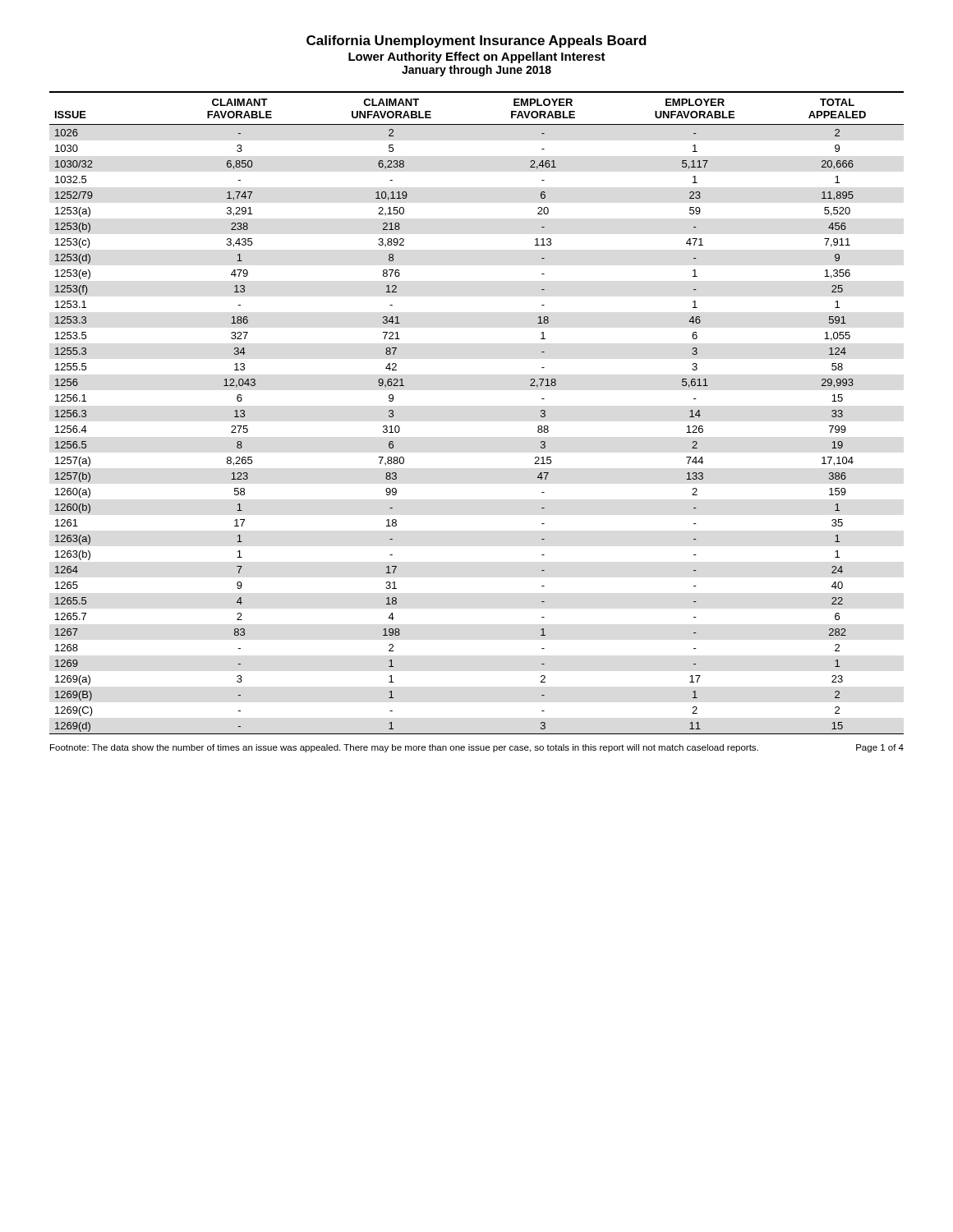Find the passage starting "California Unemployment Insurance Appeals"
The height and width of the screenshot is (1232, 953).
pos(476,55)
